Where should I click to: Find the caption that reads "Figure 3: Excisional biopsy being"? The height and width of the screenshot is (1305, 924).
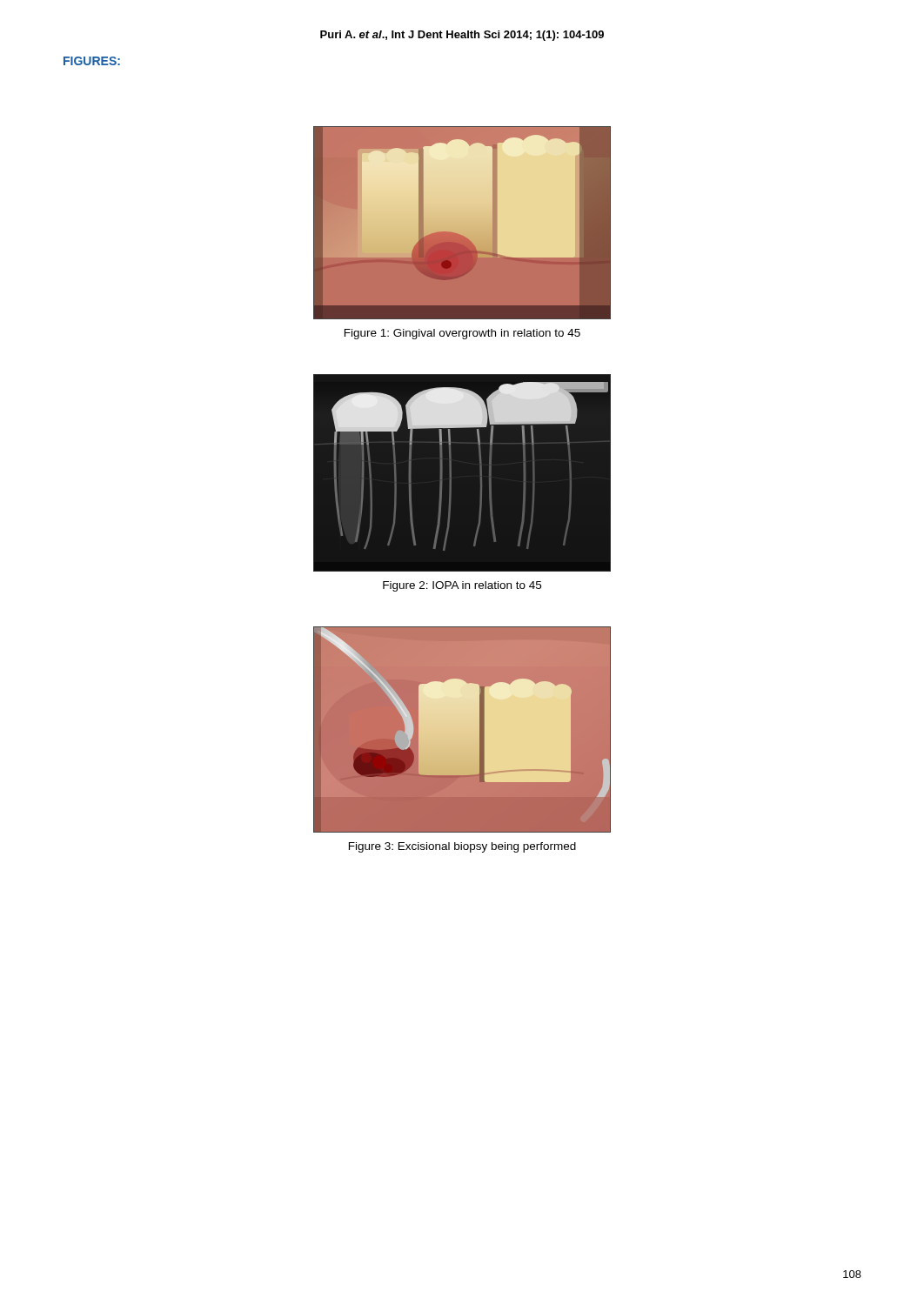pyautogui.click(x=462, y=846)
